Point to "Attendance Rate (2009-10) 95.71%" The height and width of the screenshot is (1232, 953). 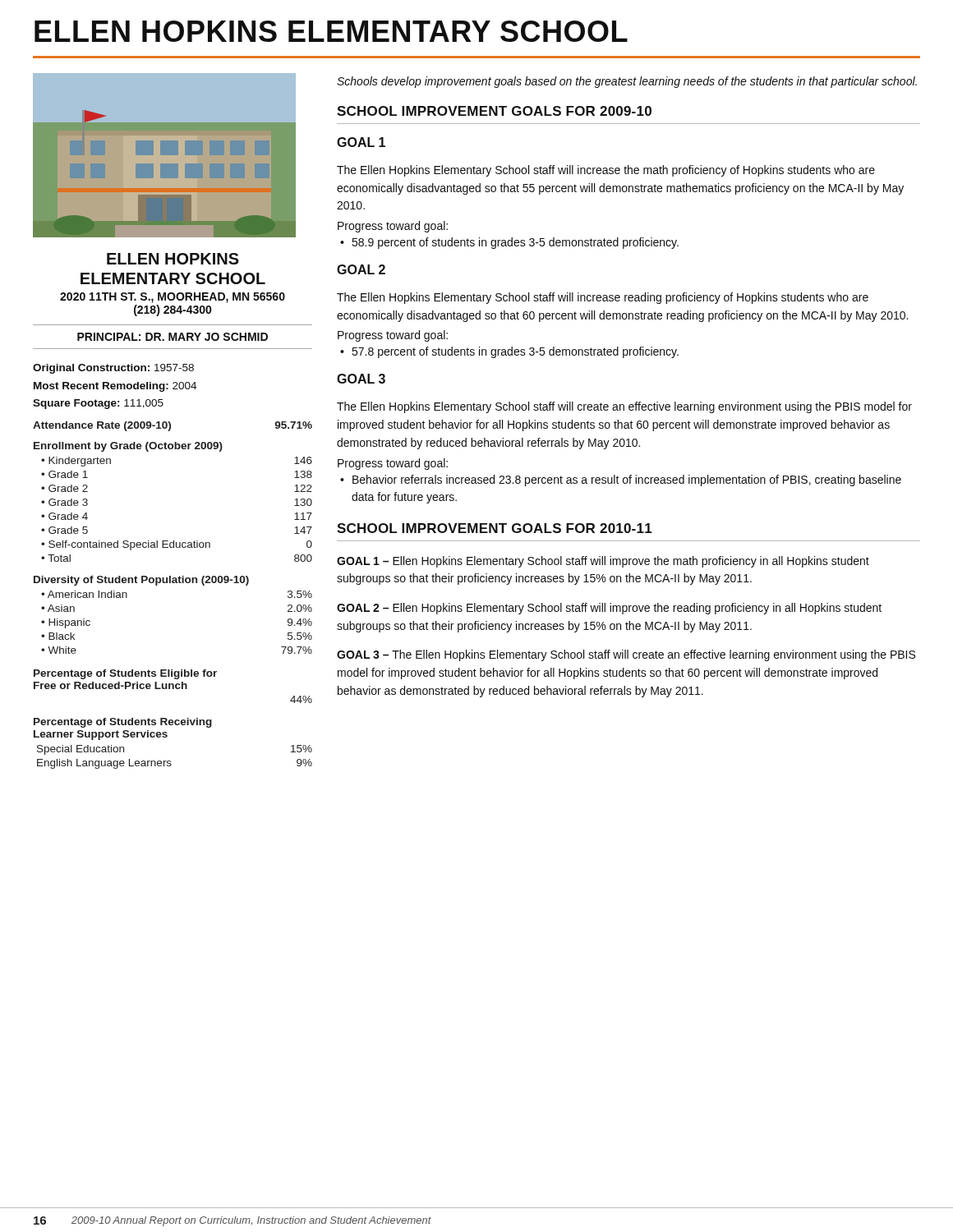[173, 425]
